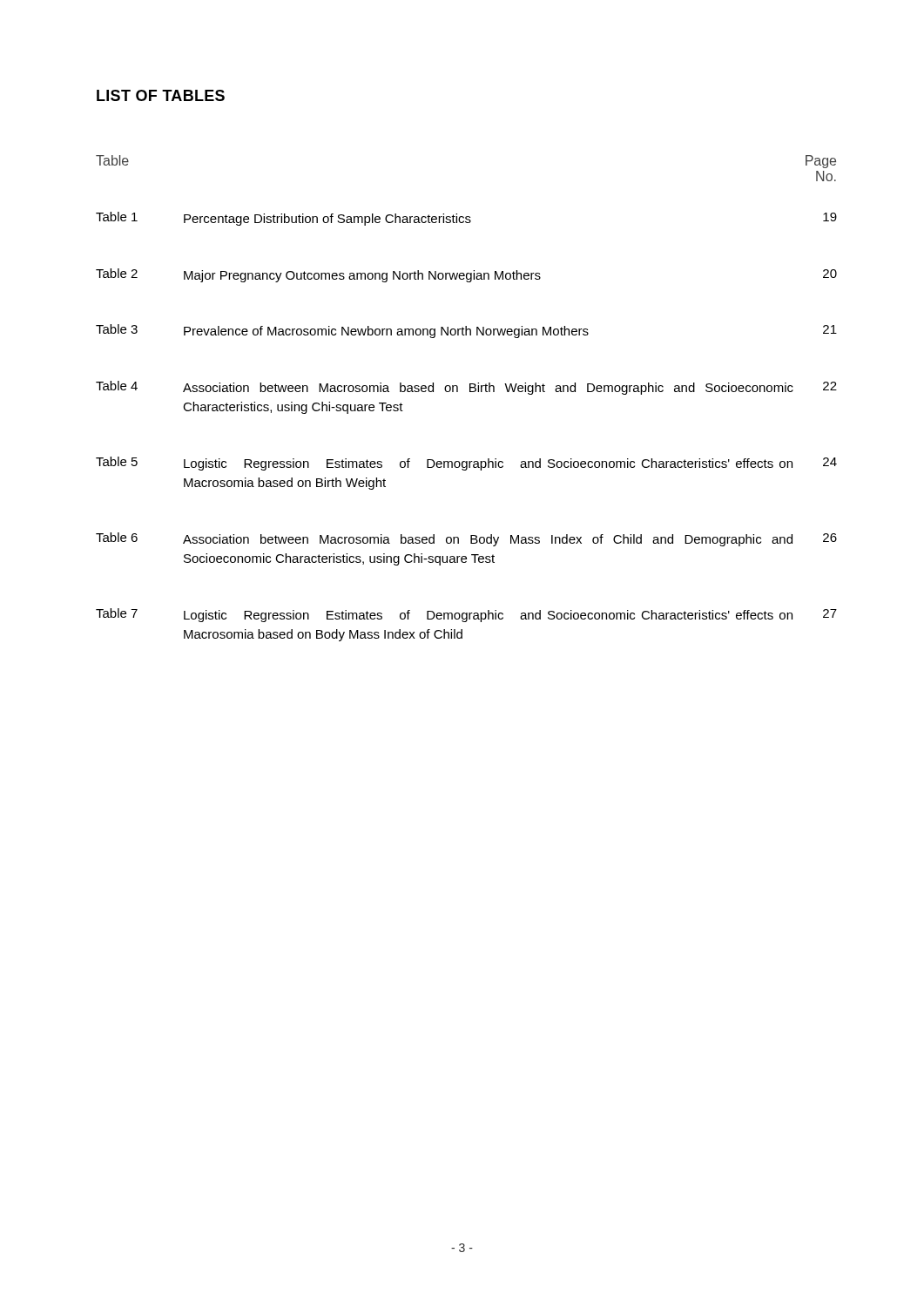Navigate to the region starting "Table 2 Major"
Image resolution: width=924 pixels, height=1307 pixels.
coord(466,275)
